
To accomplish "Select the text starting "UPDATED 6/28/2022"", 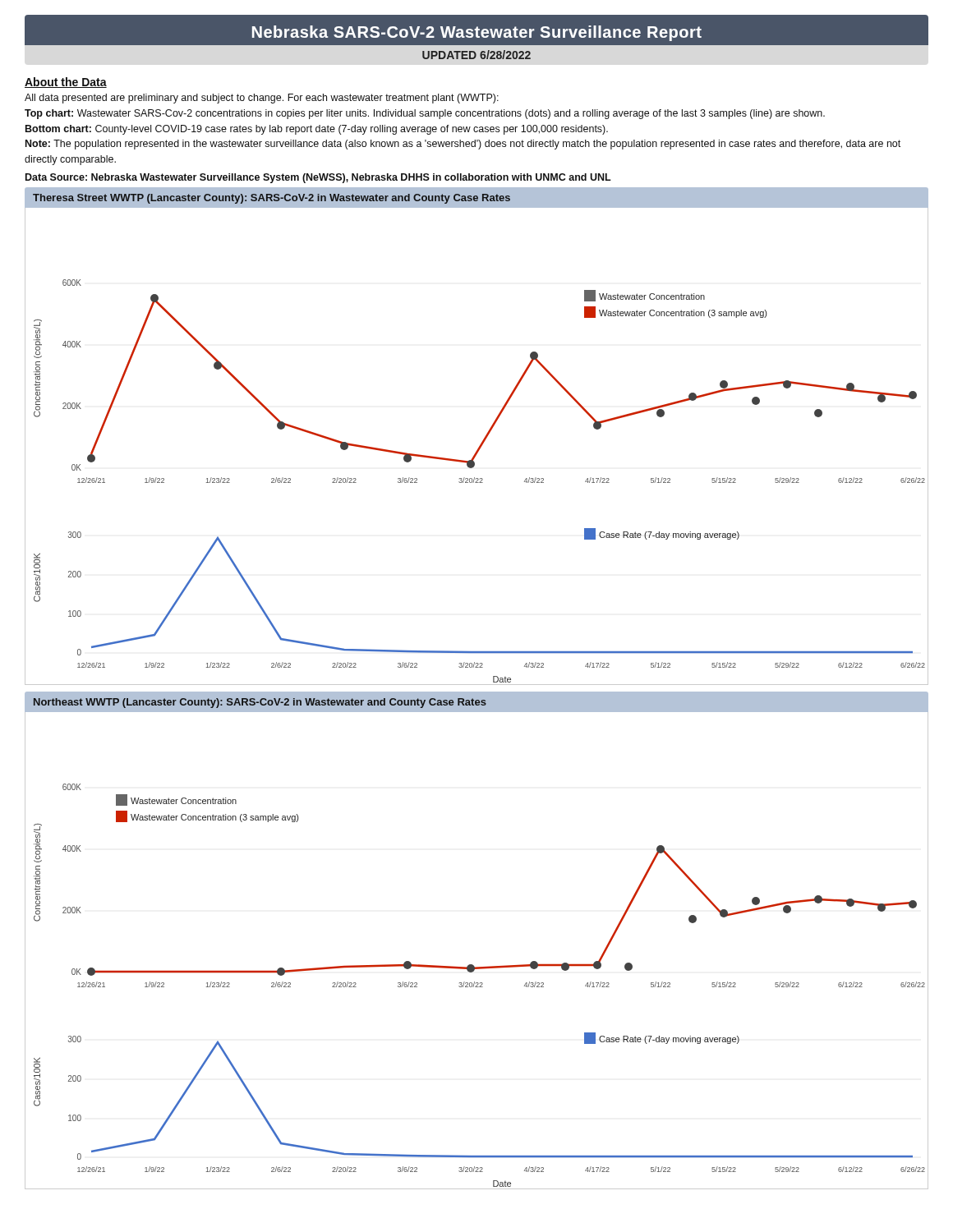I will pyautogui.click(x=476, y=55).
